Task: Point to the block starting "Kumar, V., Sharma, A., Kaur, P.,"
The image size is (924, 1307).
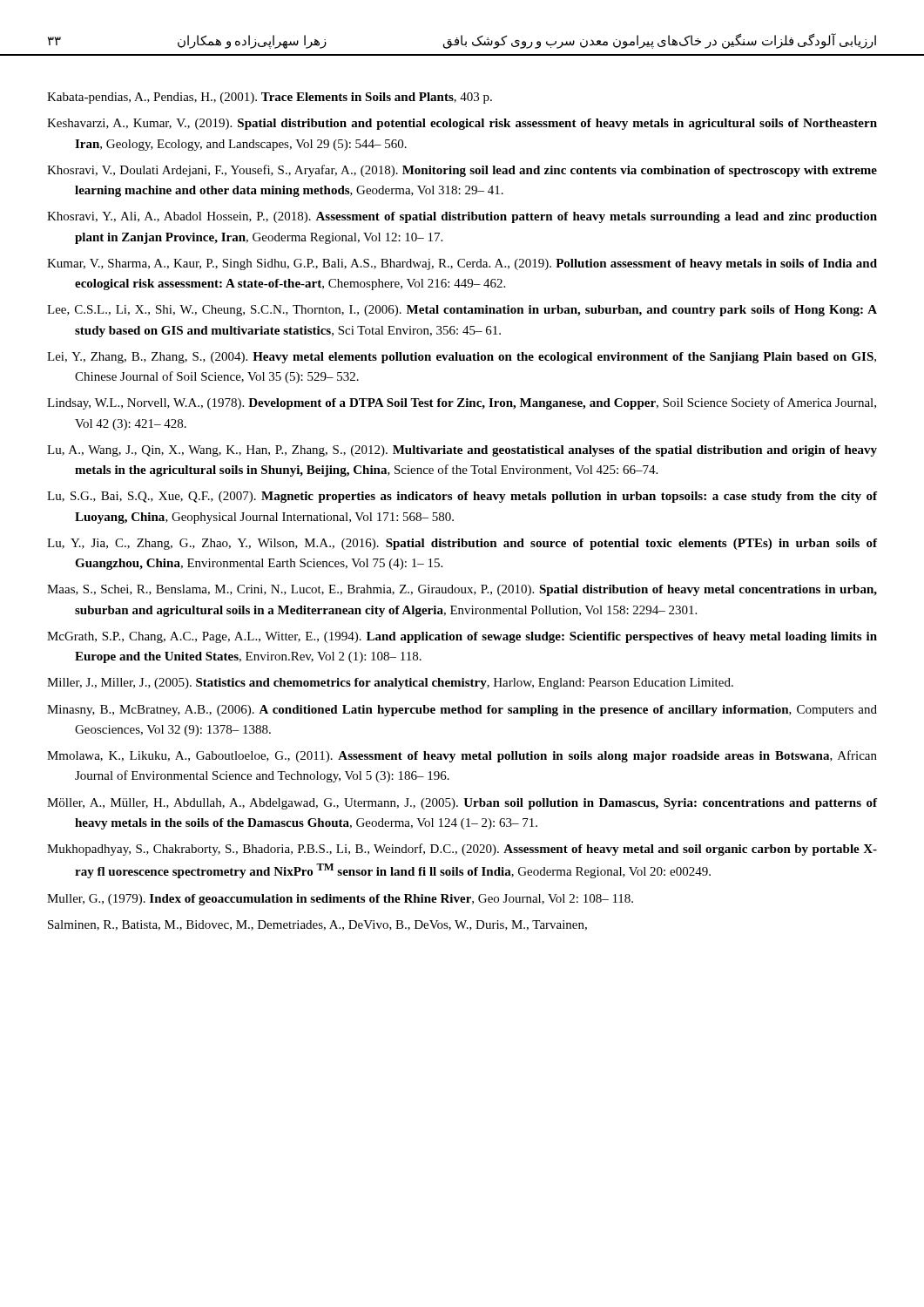Action: point(462,273)
